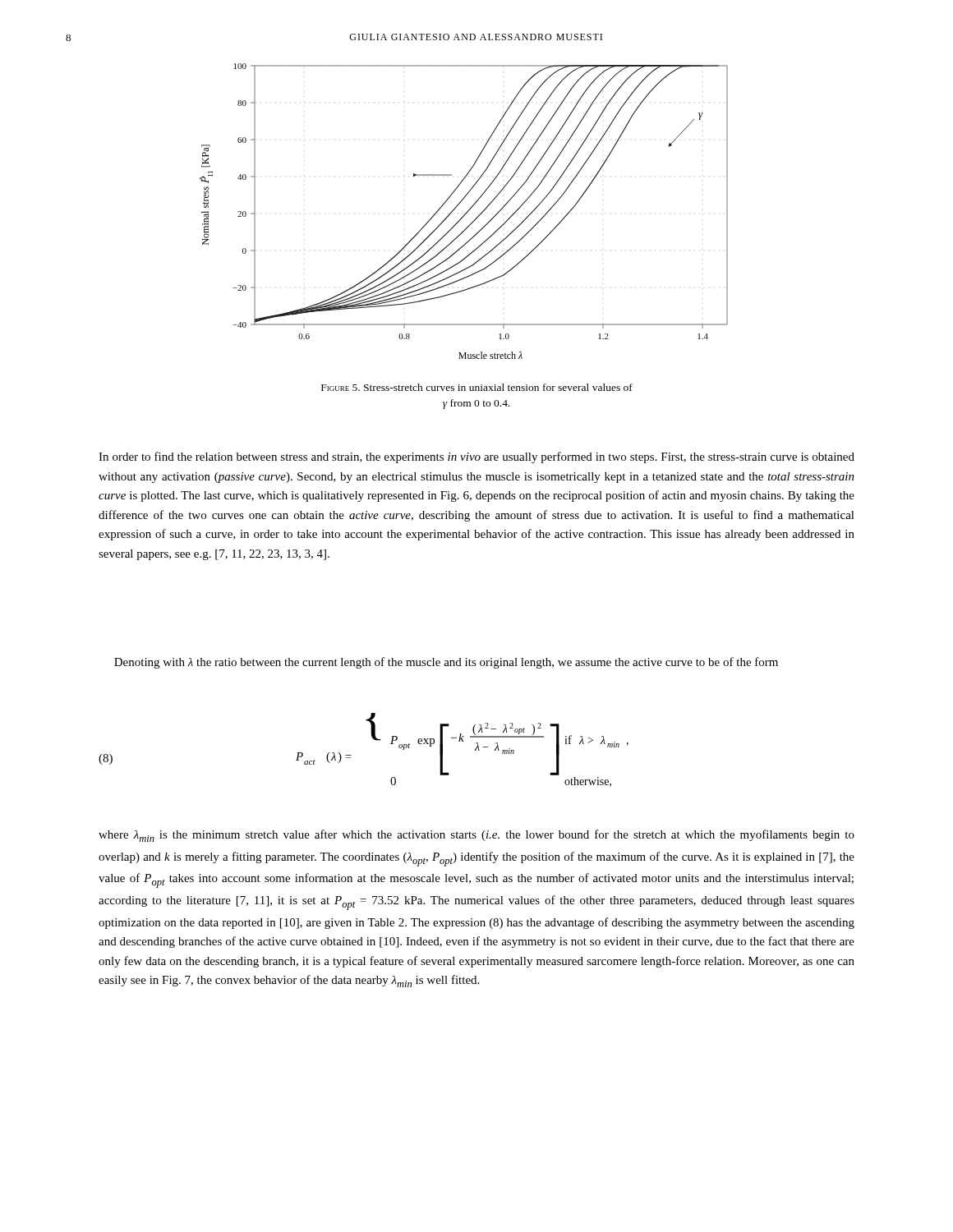
Task: Find the block on this page that starts "Denoting with λ"
Action: (438, 662)
